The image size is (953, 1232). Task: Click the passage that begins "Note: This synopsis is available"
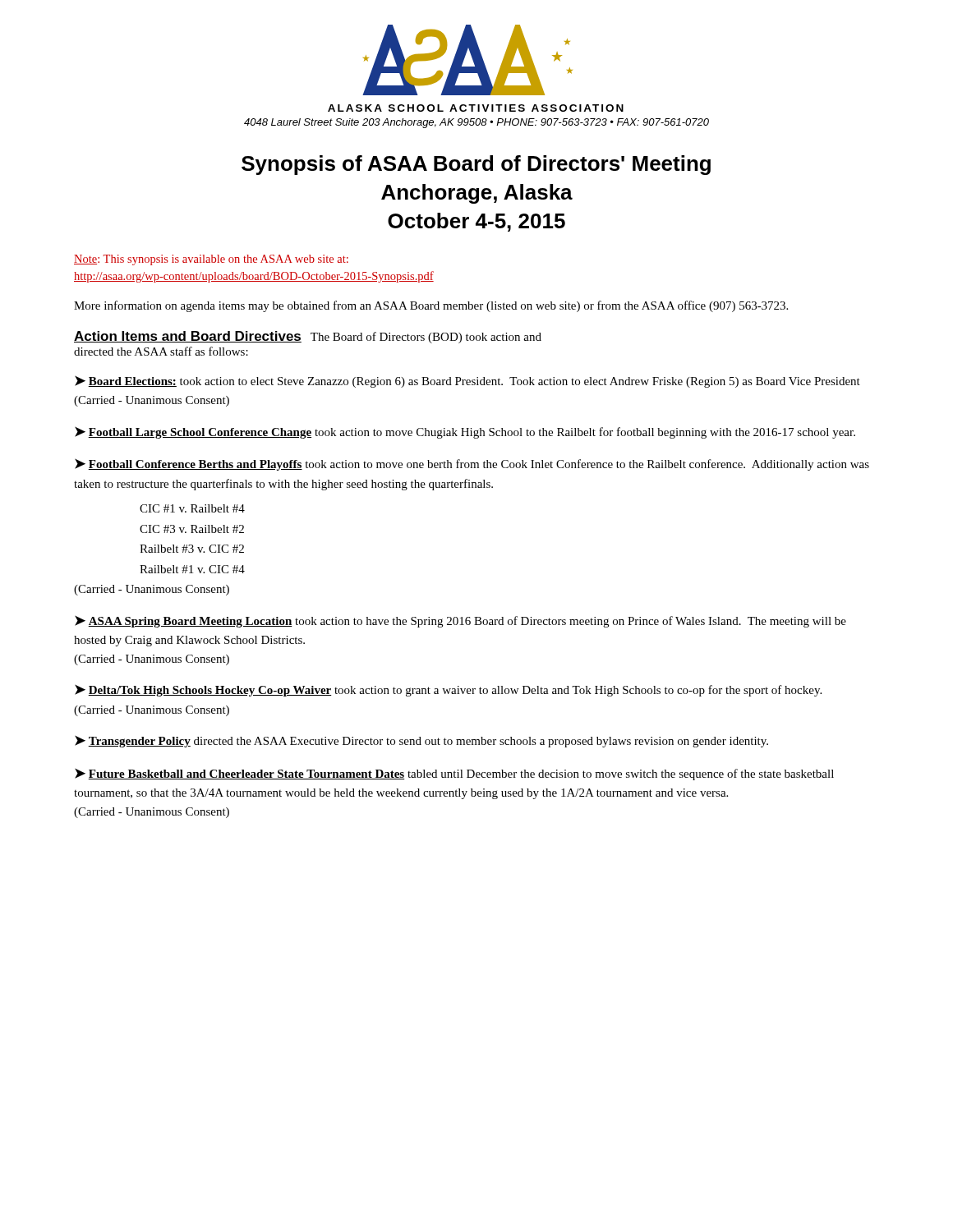254,268
